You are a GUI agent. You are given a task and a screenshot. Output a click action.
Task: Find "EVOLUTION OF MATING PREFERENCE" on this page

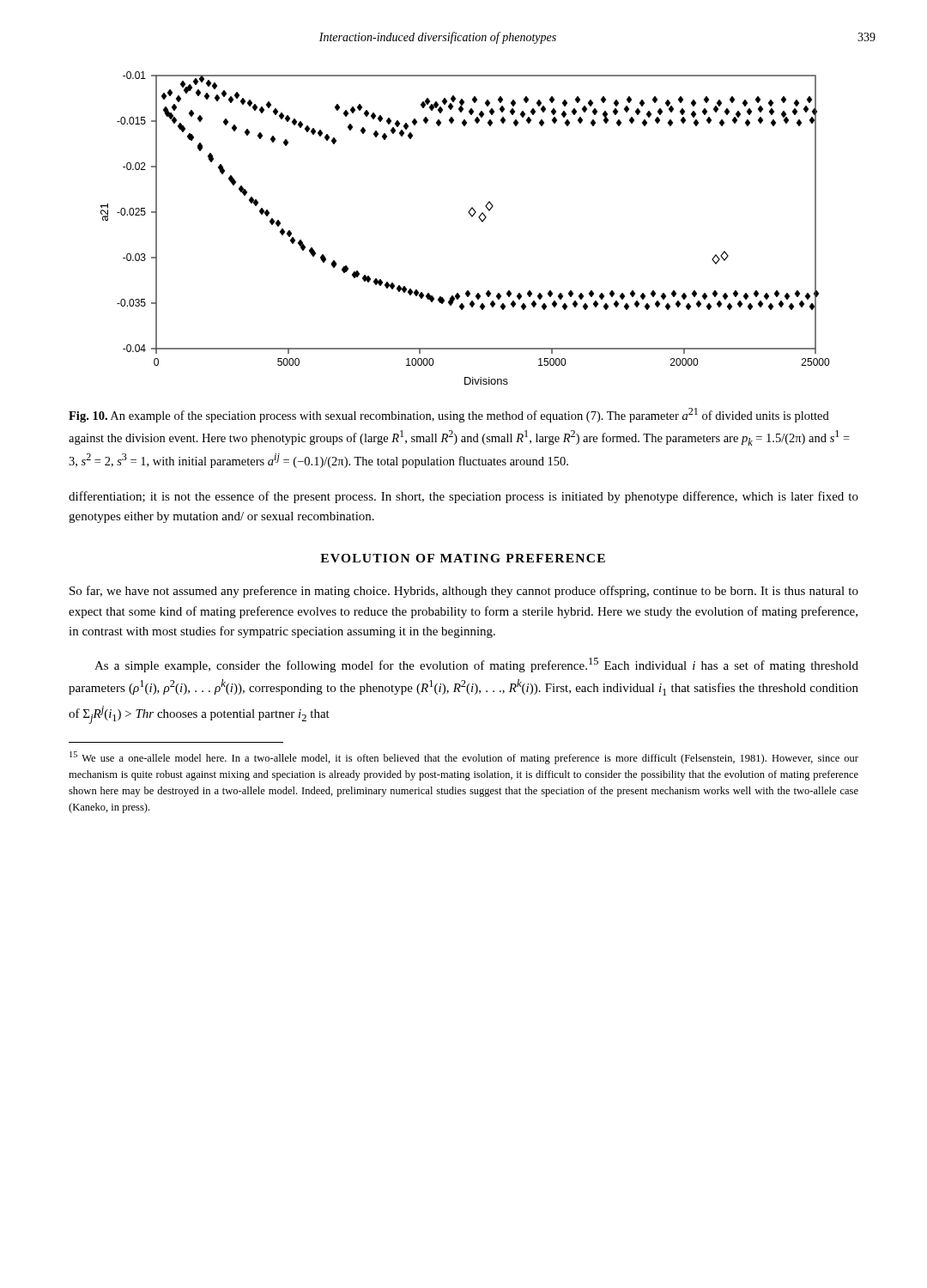pos(464,558)
